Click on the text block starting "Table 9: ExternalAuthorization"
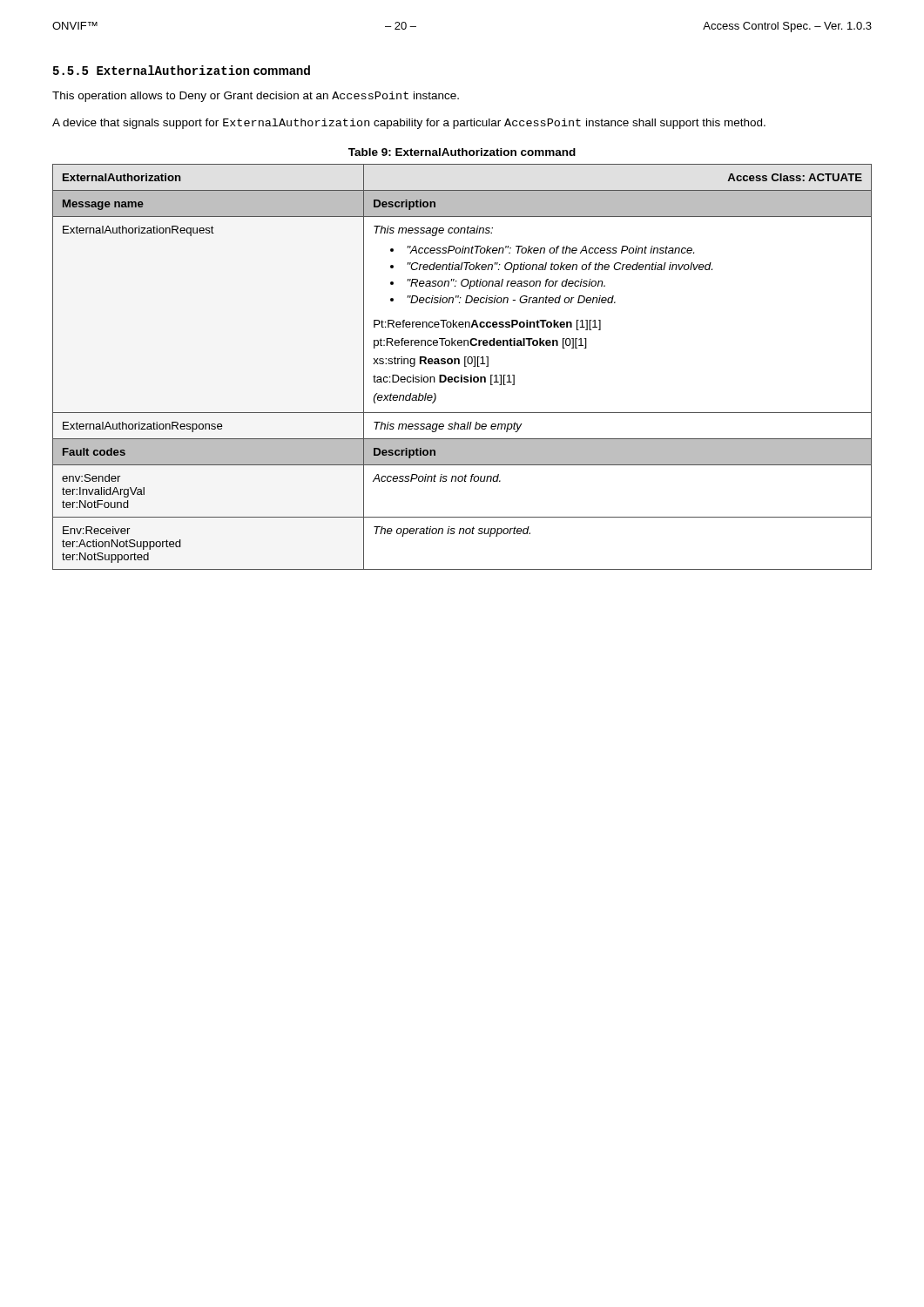The image size is (924, 1307). coord(462,152)
